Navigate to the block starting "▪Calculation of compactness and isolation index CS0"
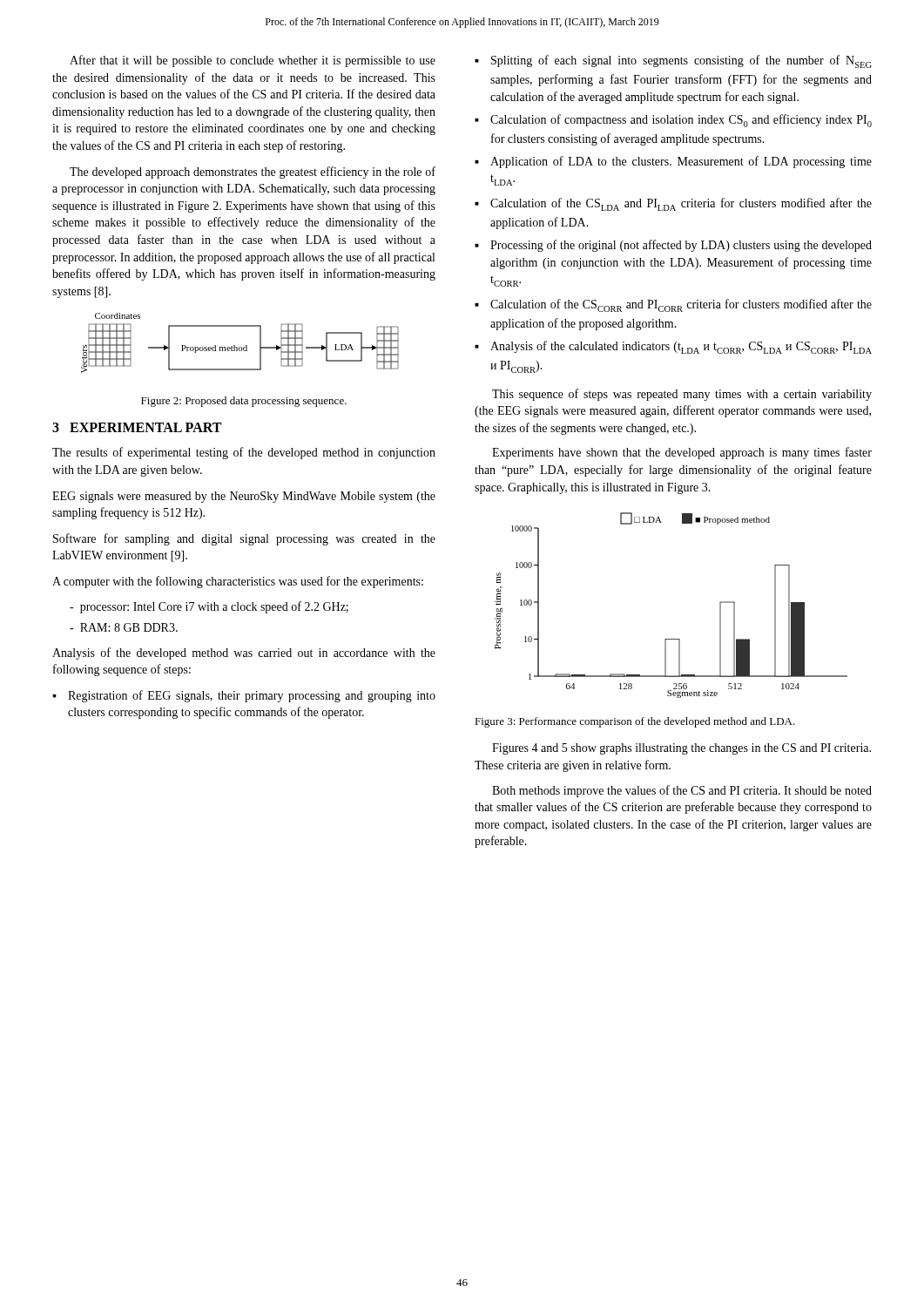This screenshot has height=1307, width=924. coord(673,128)
